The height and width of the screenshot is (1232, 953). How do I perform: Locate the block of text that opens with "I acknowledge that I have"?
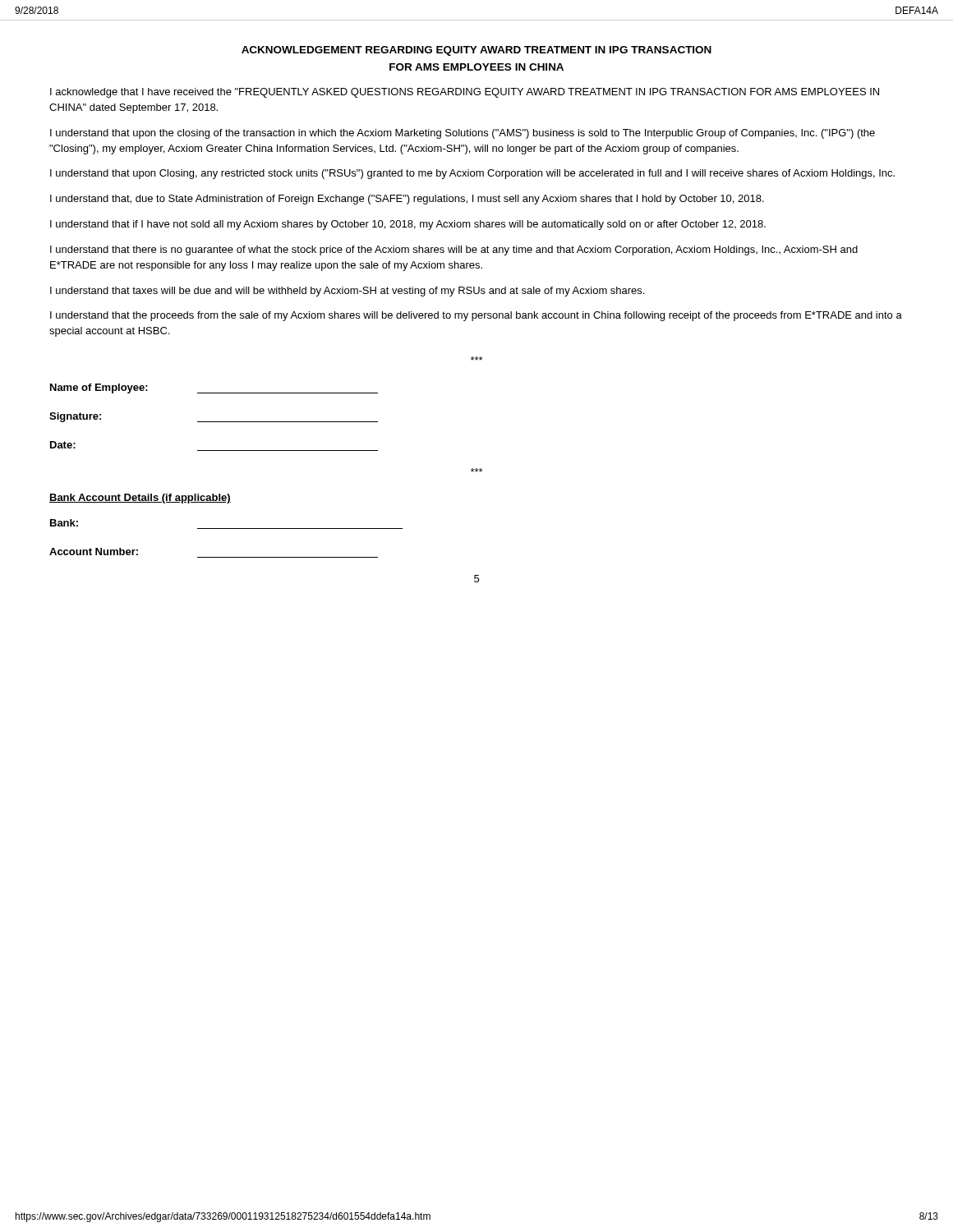(465, 99)
